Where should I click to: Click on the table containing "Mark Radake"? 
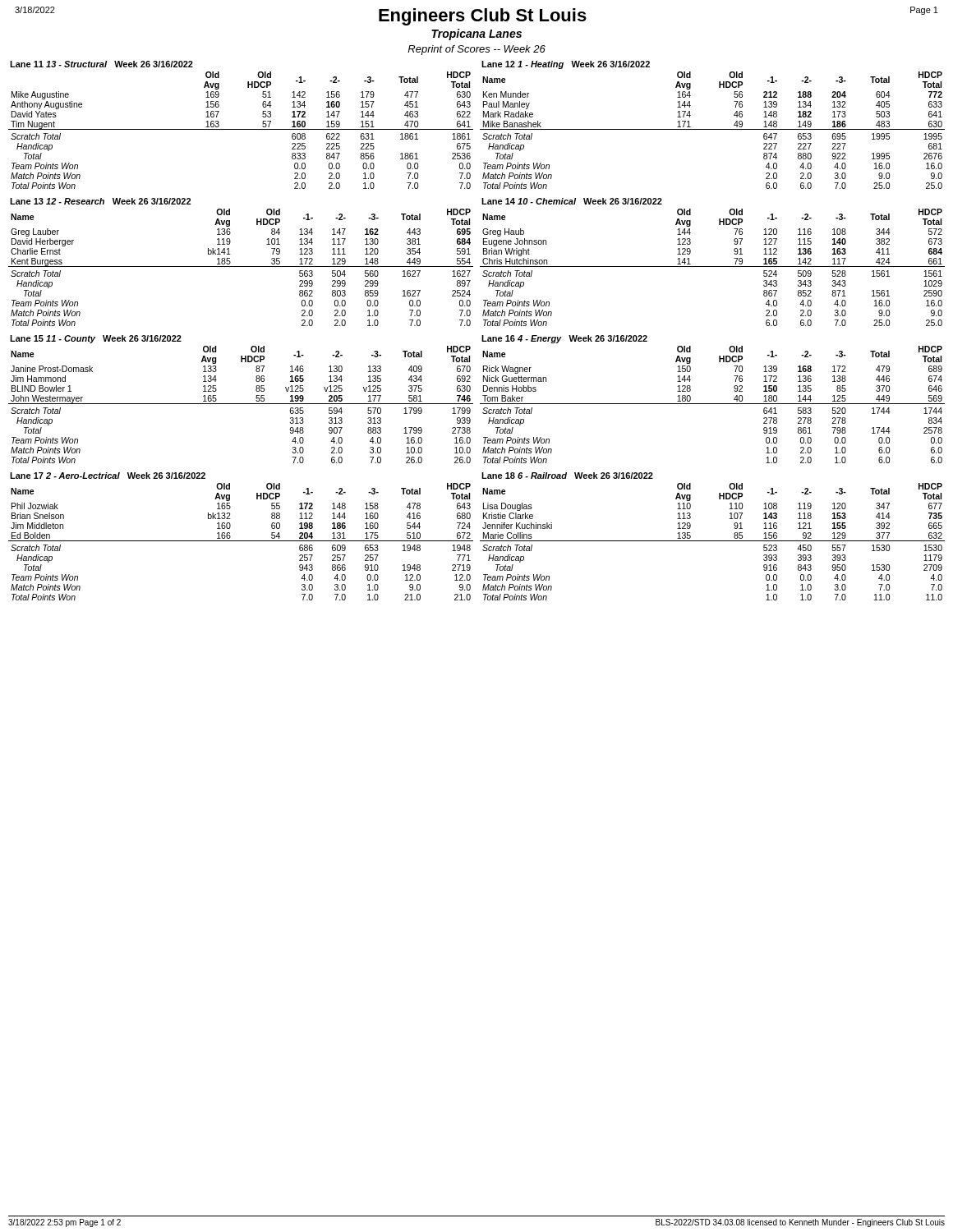[712, 125]
